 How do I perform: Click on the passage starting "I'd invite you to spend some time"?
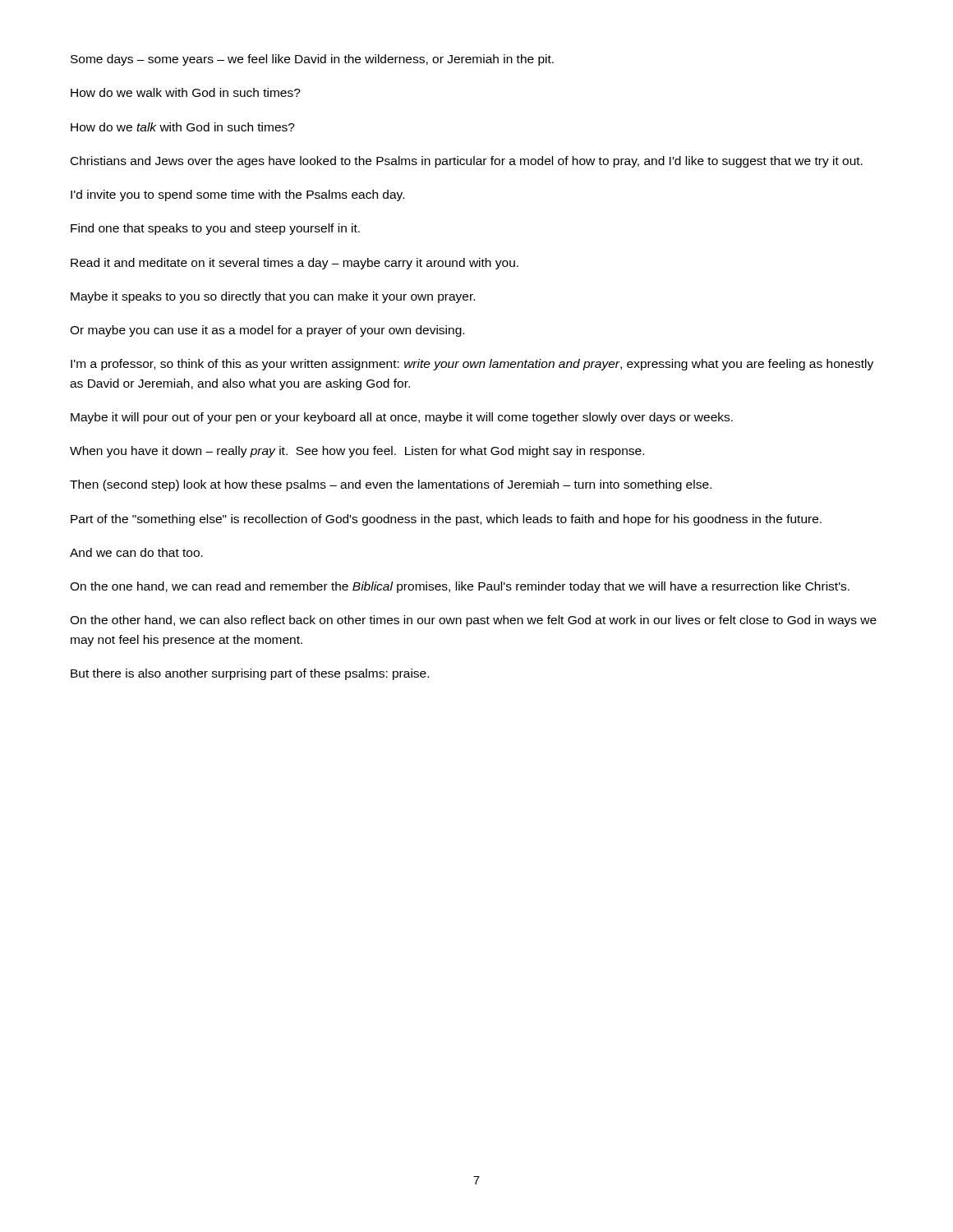238,194
